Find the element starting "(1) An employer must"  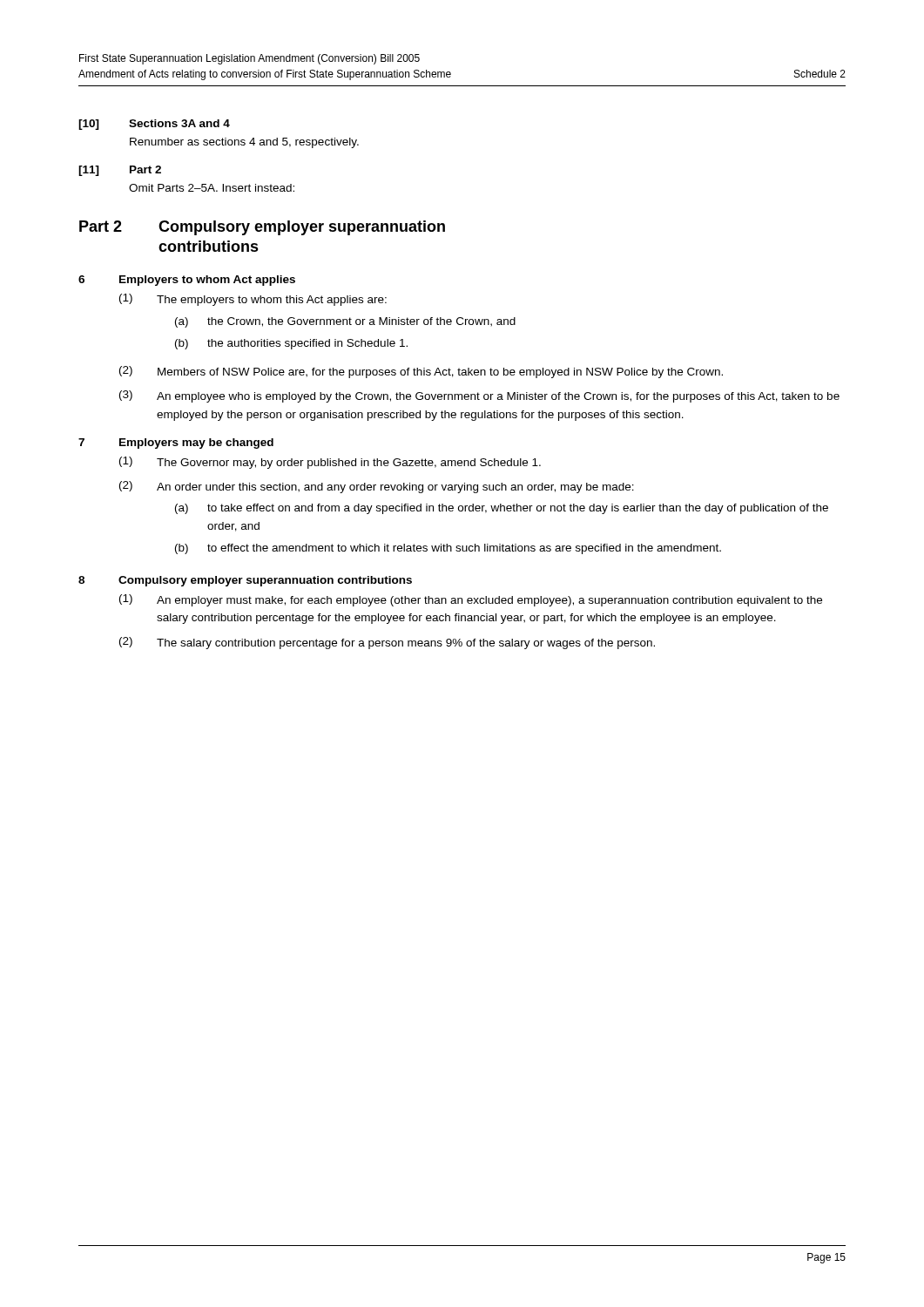[482, 609]
